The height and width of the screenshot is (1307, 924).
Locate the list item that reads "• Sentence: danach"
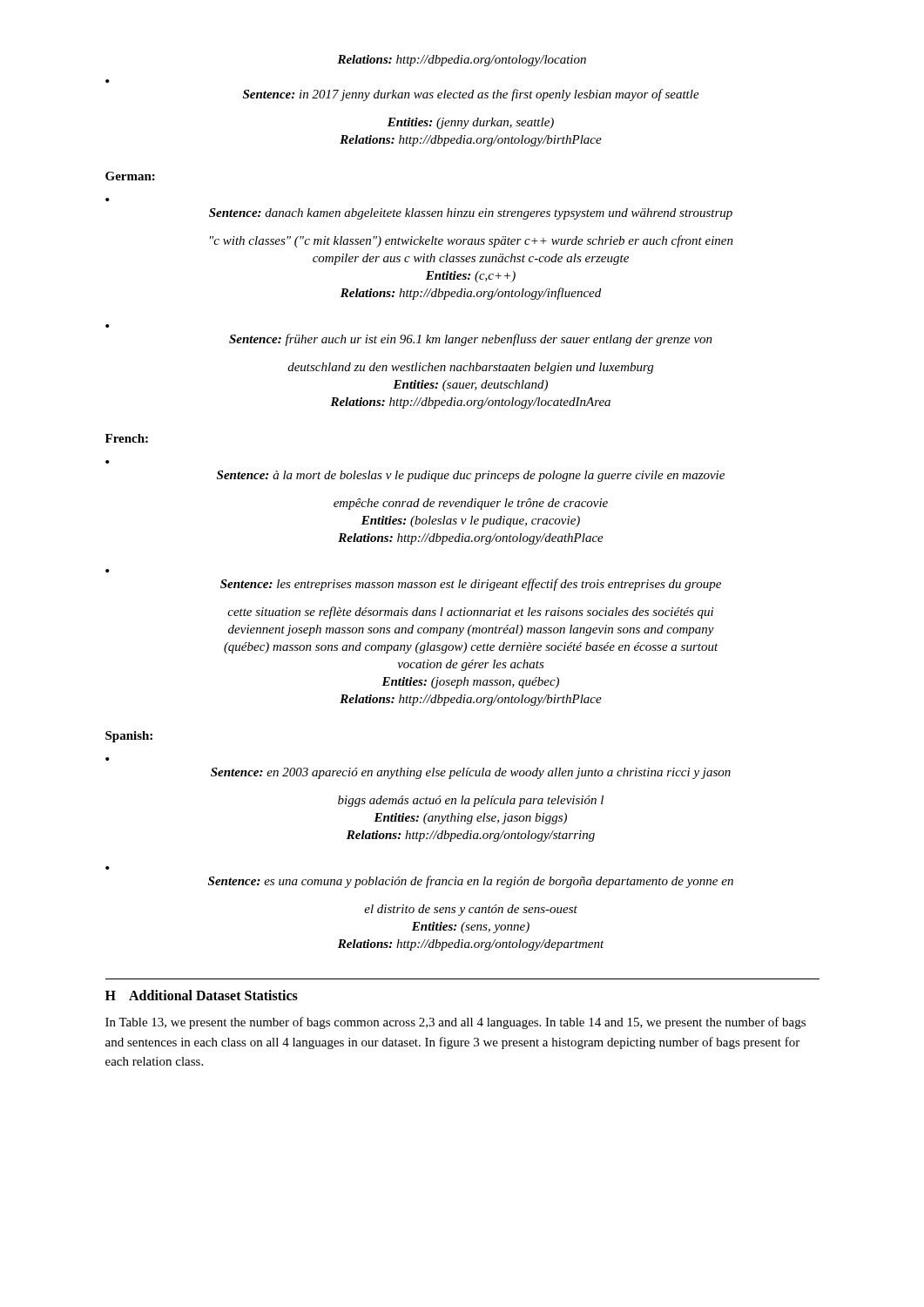click(x=462, y=248)
